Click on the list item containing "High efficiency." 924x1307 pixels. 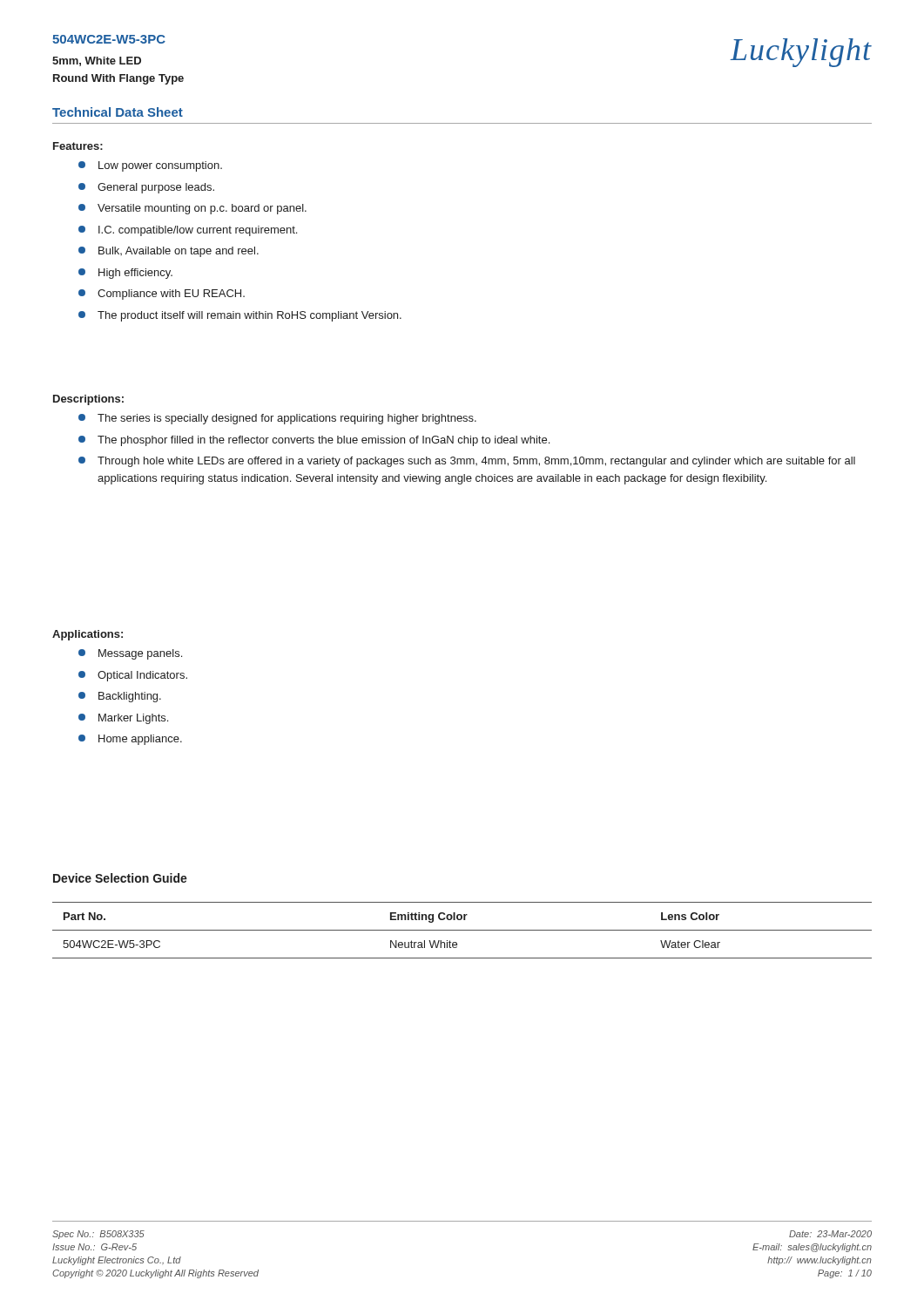coord(126,272)
